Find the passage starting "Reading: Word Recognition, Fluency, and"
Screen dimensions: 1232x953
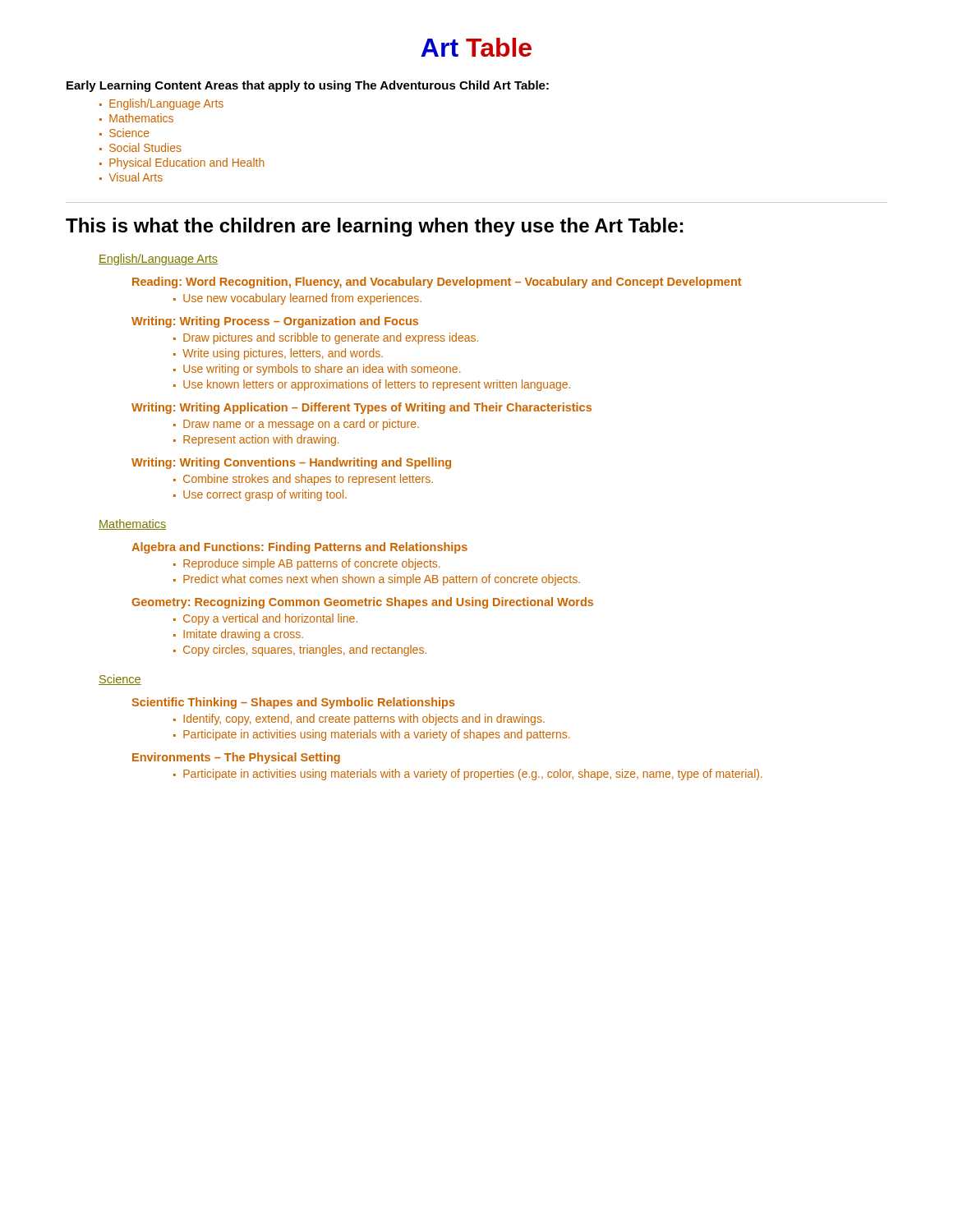click(436, 282)
